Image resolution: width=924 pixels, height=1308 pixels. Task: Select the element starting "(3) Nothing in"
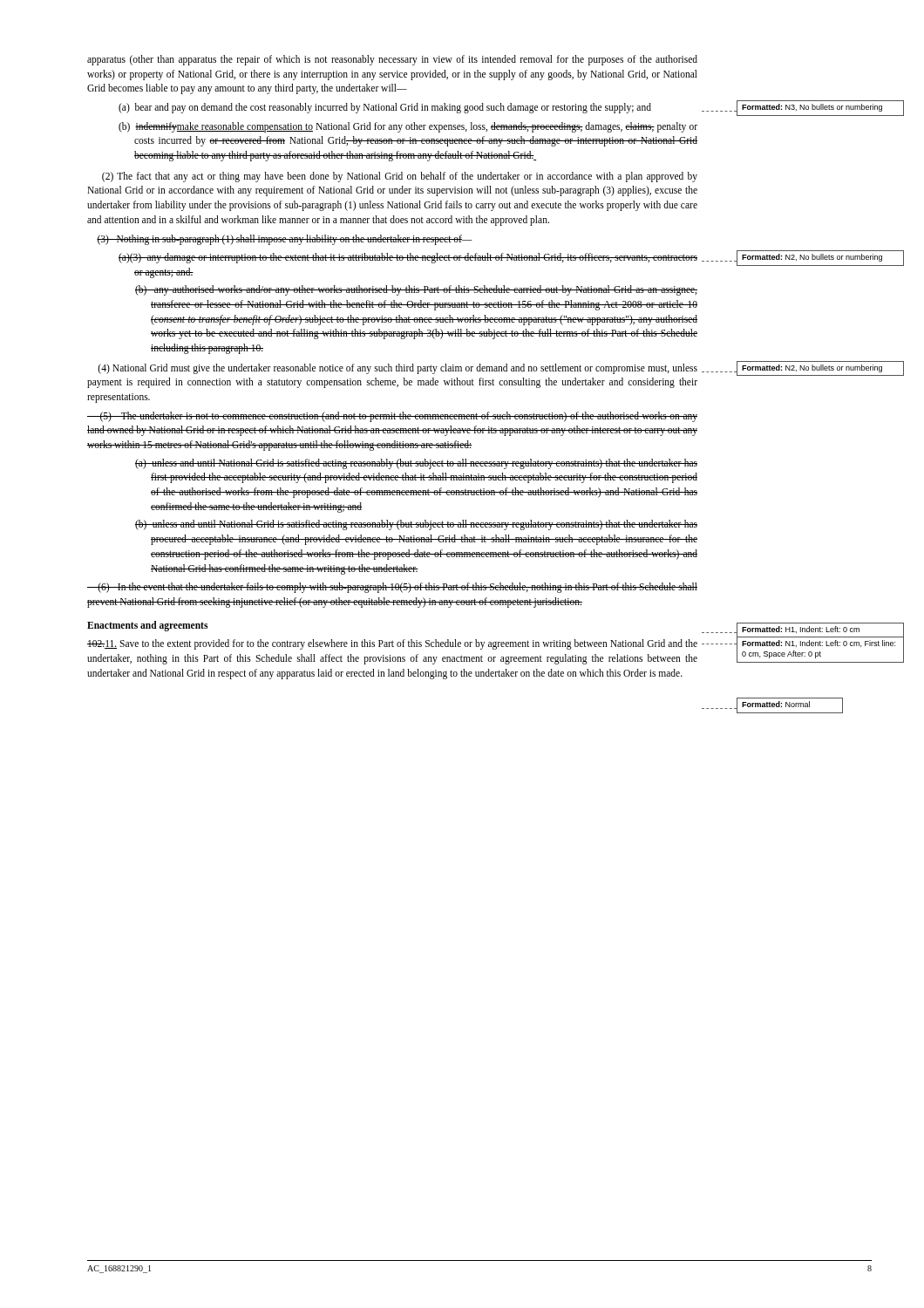click(280, 239)
